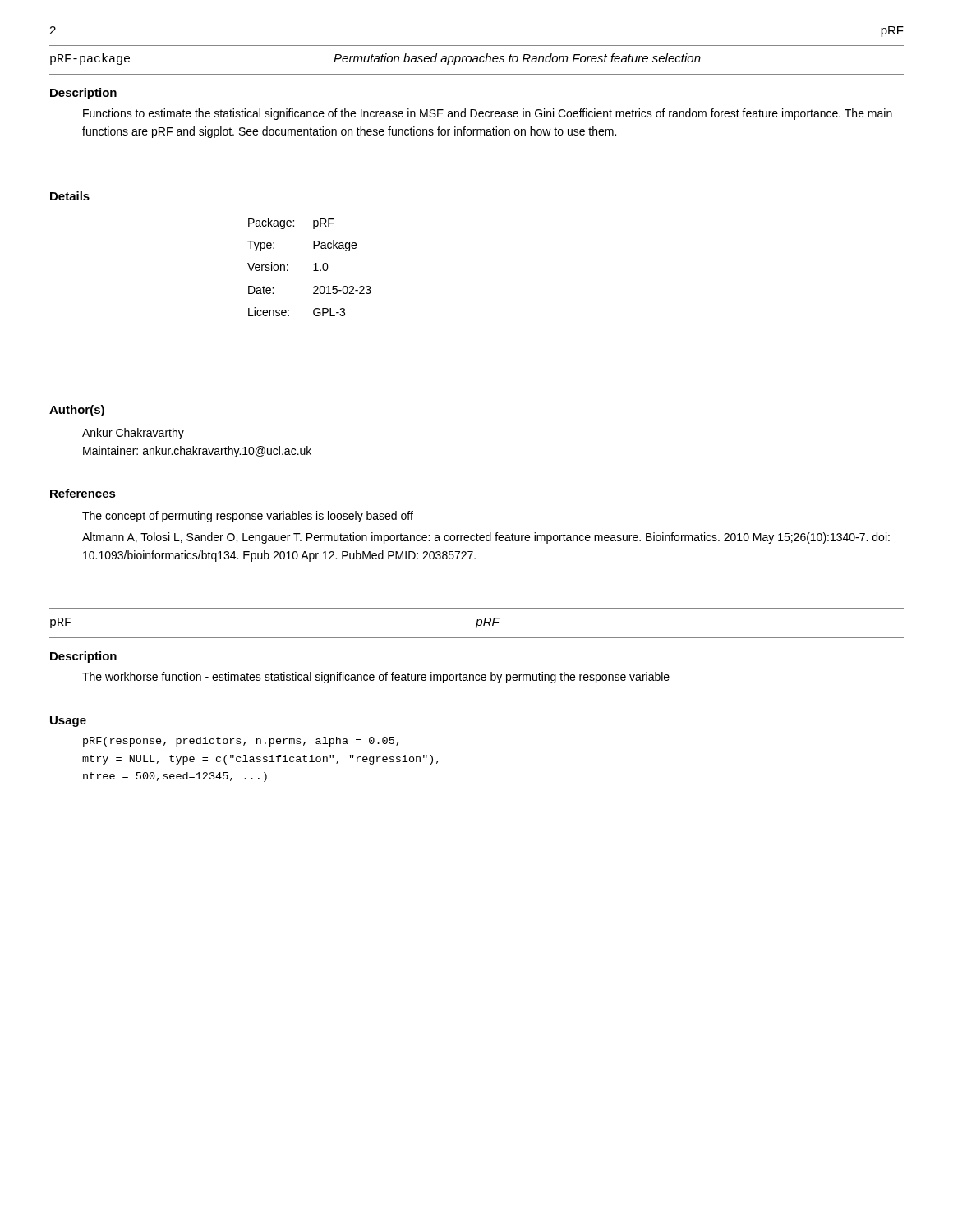Screen dimensions: 1232x953
Task: Locate the block of text that opens with "Ankur Chakravarthy Maintainer:"
Action: [x=197, y=442]
